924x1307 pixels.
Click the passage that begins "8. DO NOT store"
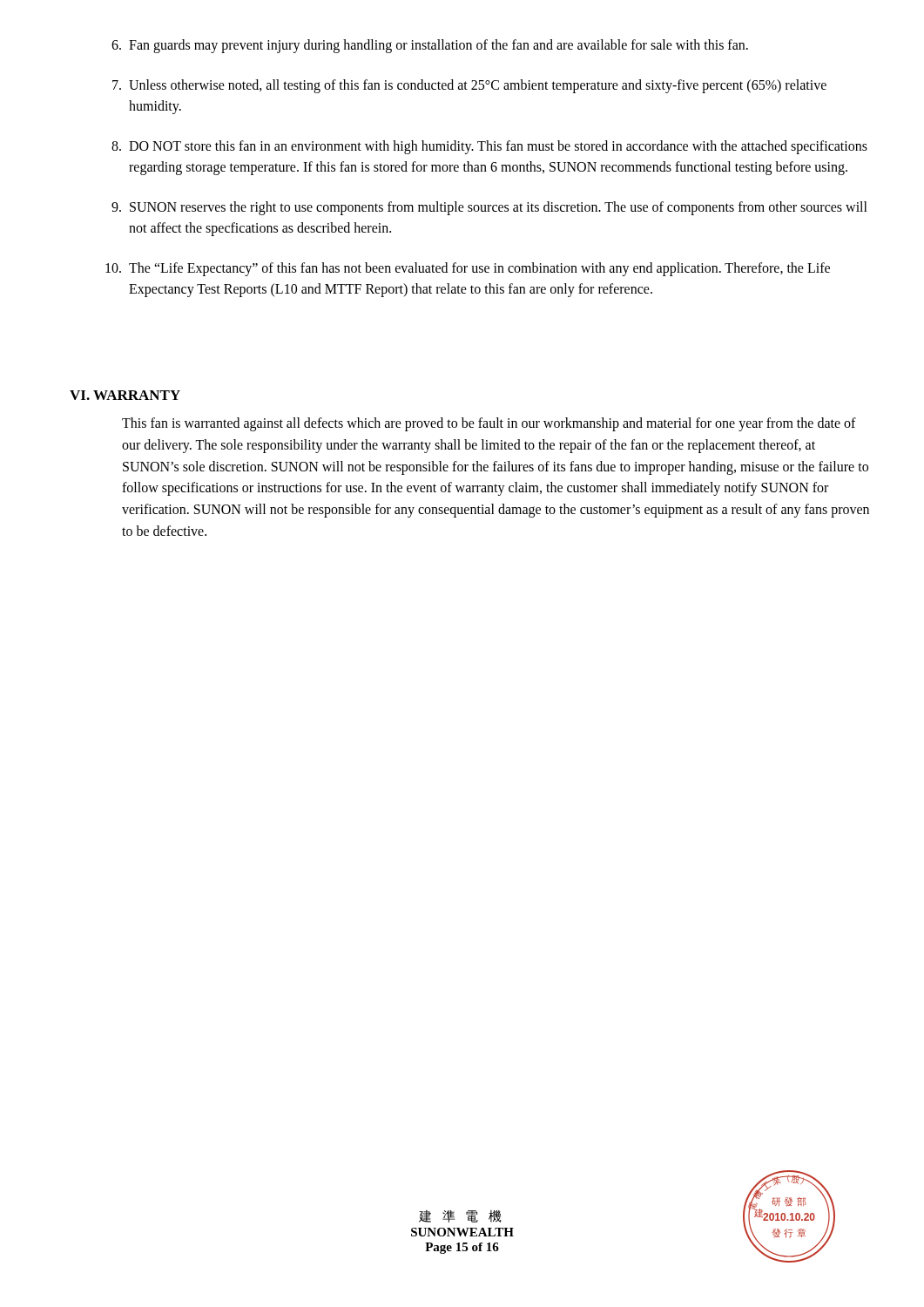pyautogui.click(x=471, y=157)
